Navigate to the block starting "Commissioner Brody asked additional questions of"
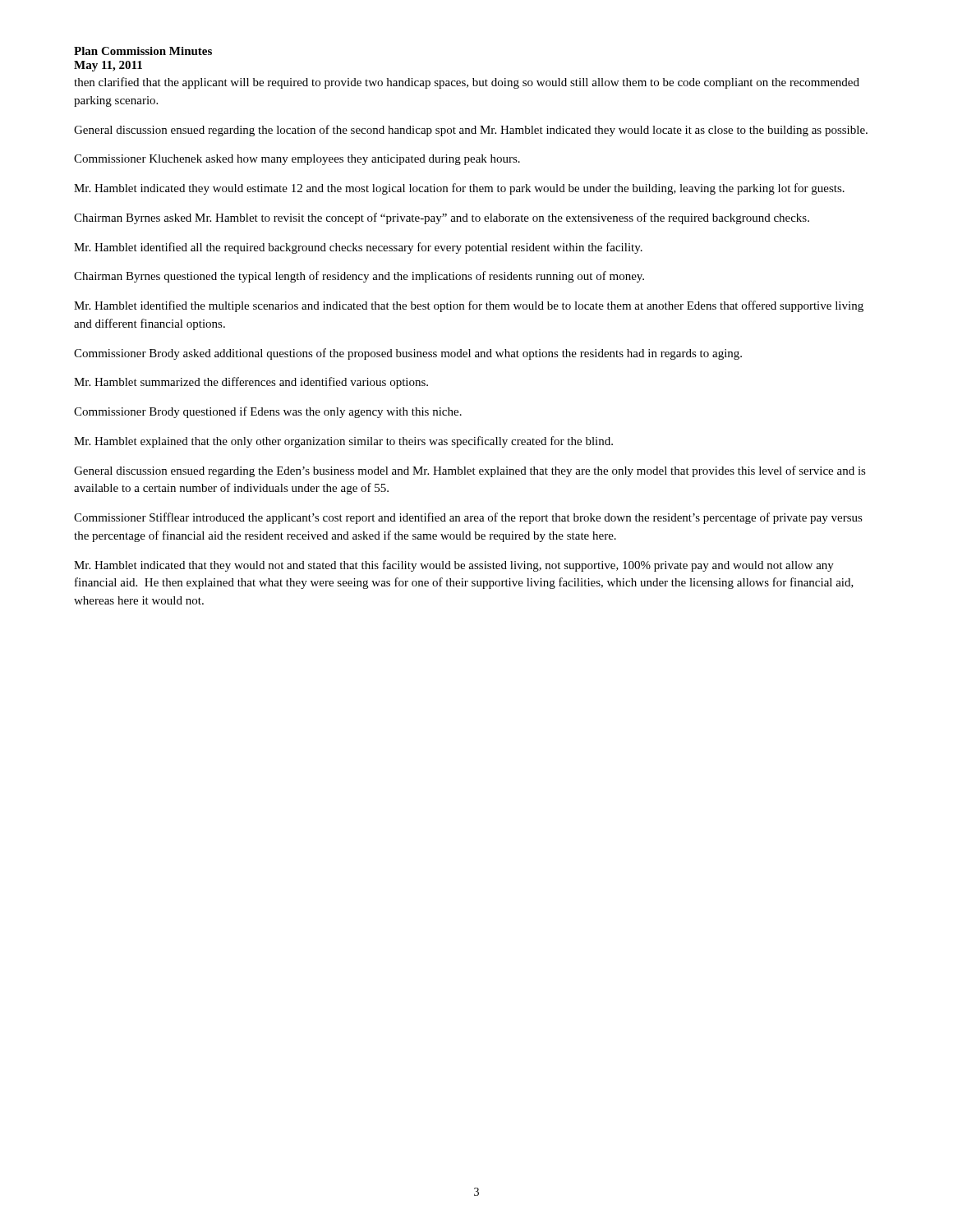953x1232 pixels. [476, 354]
